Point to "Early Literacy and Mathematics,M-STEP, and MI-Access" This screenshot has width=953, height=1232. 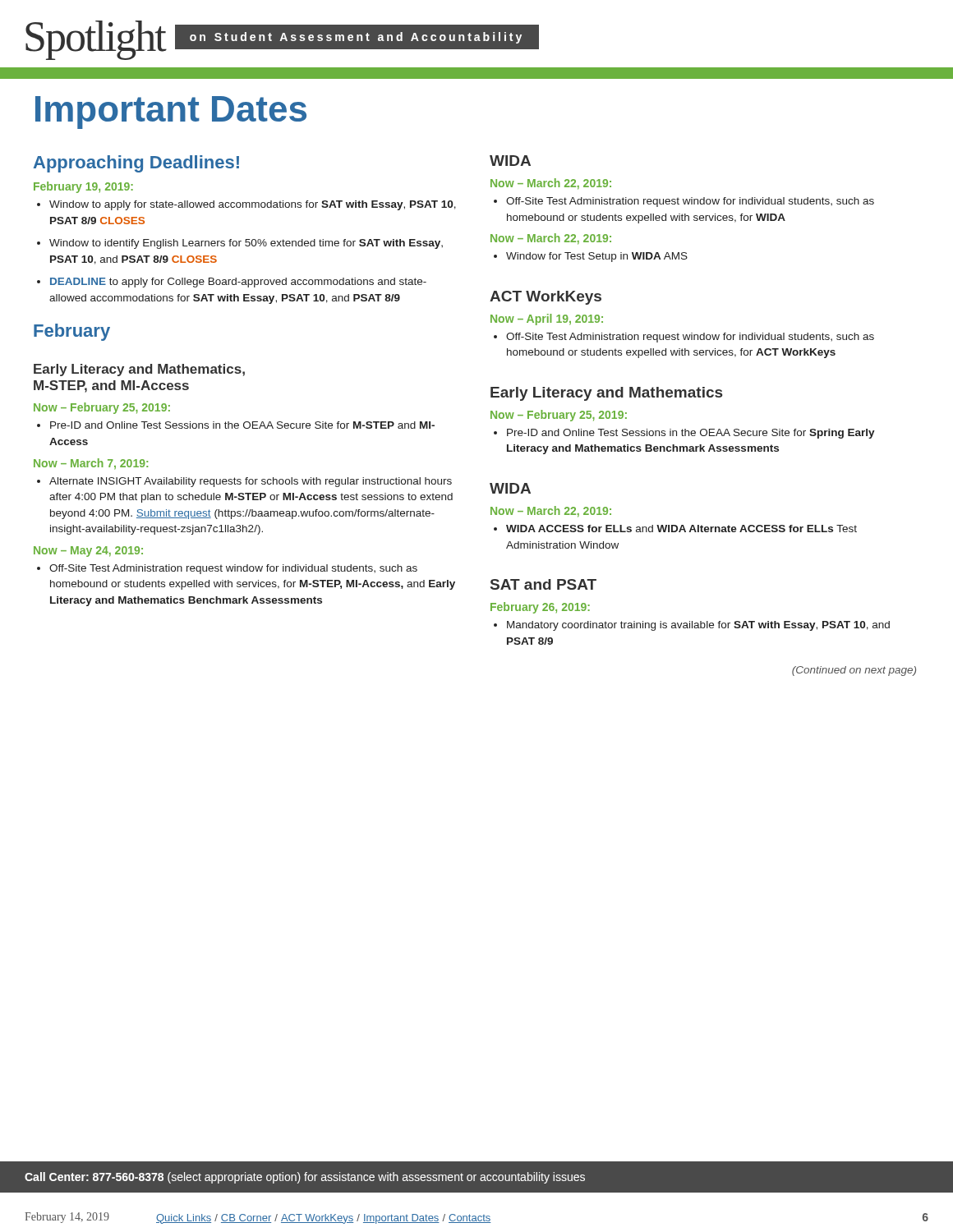[x=246, y=378]
